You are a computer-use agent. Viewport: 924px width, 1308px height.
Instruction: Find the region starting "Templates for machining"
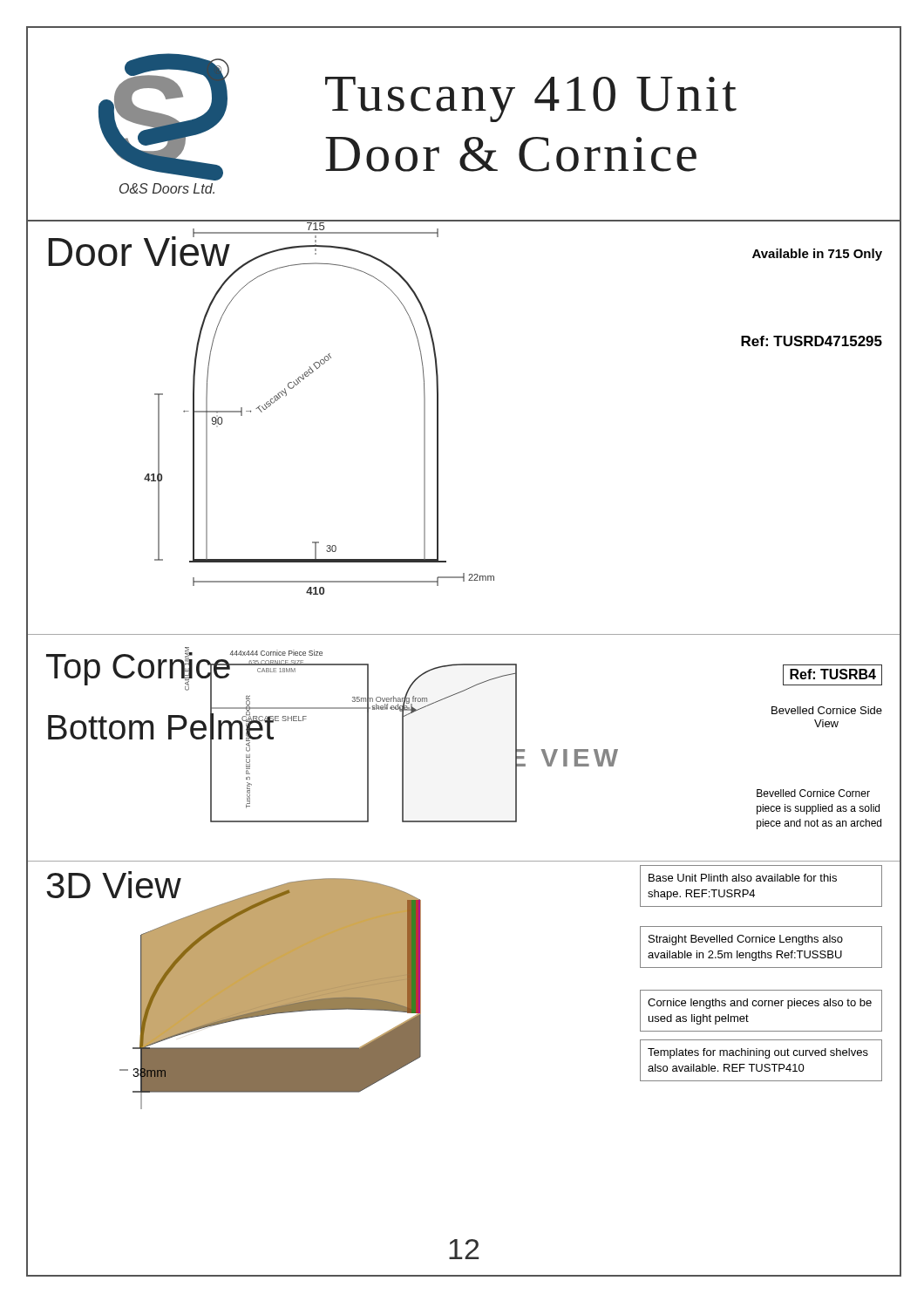[x=758, y=1060]
